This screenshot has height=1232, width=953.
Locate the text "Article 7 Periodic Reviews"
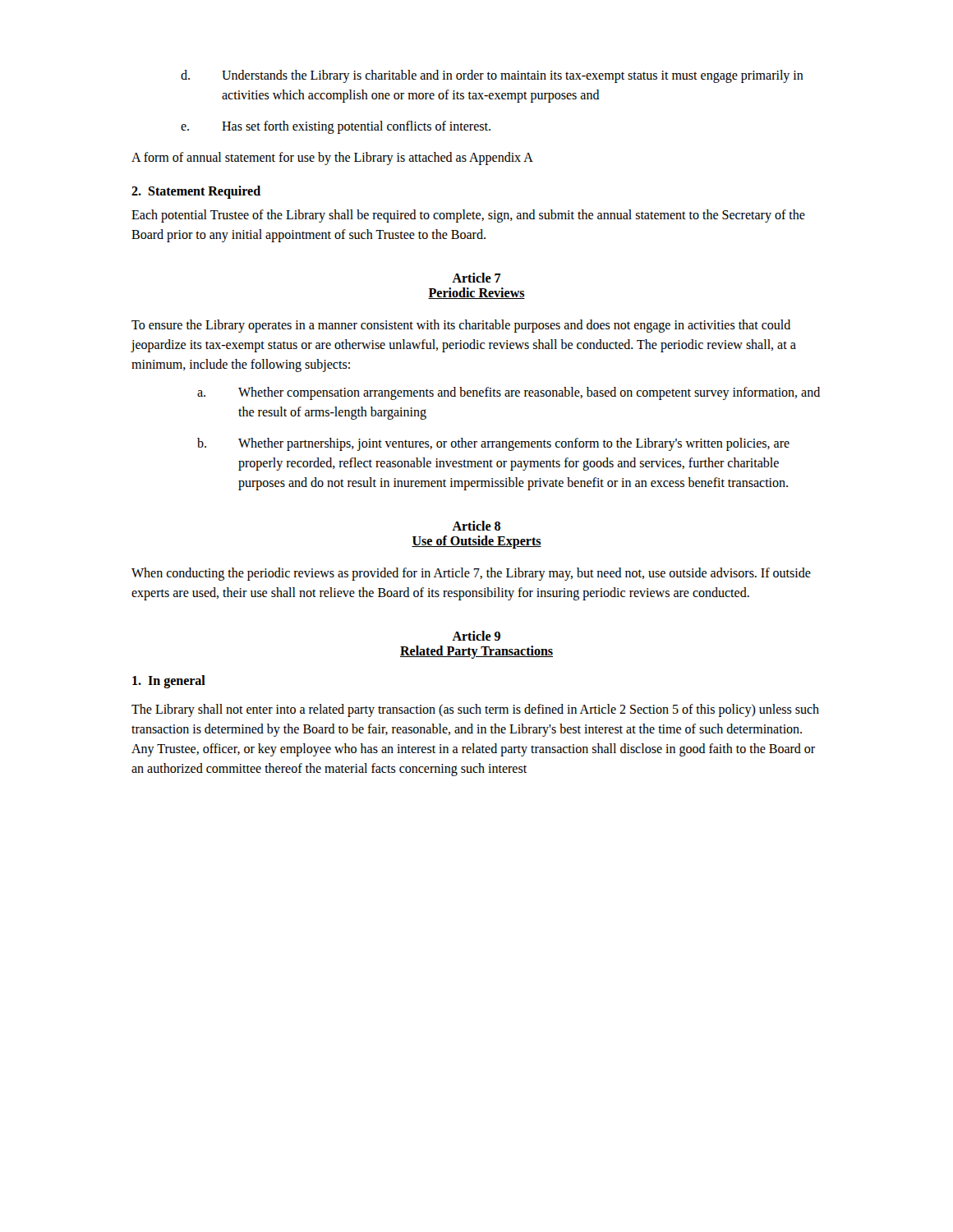click(476, 286)
